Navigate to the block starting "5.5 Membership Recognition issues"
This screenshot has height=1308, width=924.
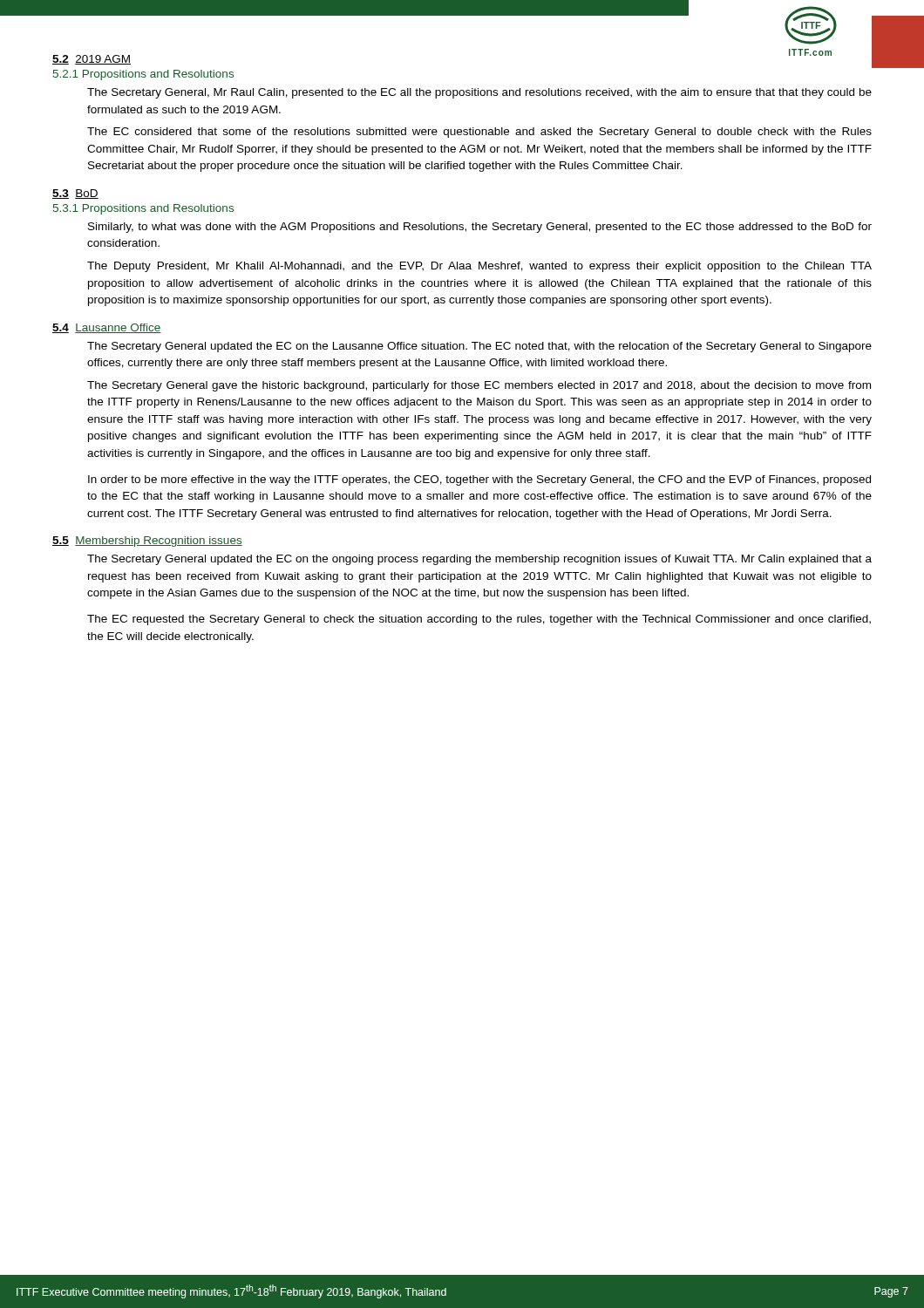tap(147, 540)
